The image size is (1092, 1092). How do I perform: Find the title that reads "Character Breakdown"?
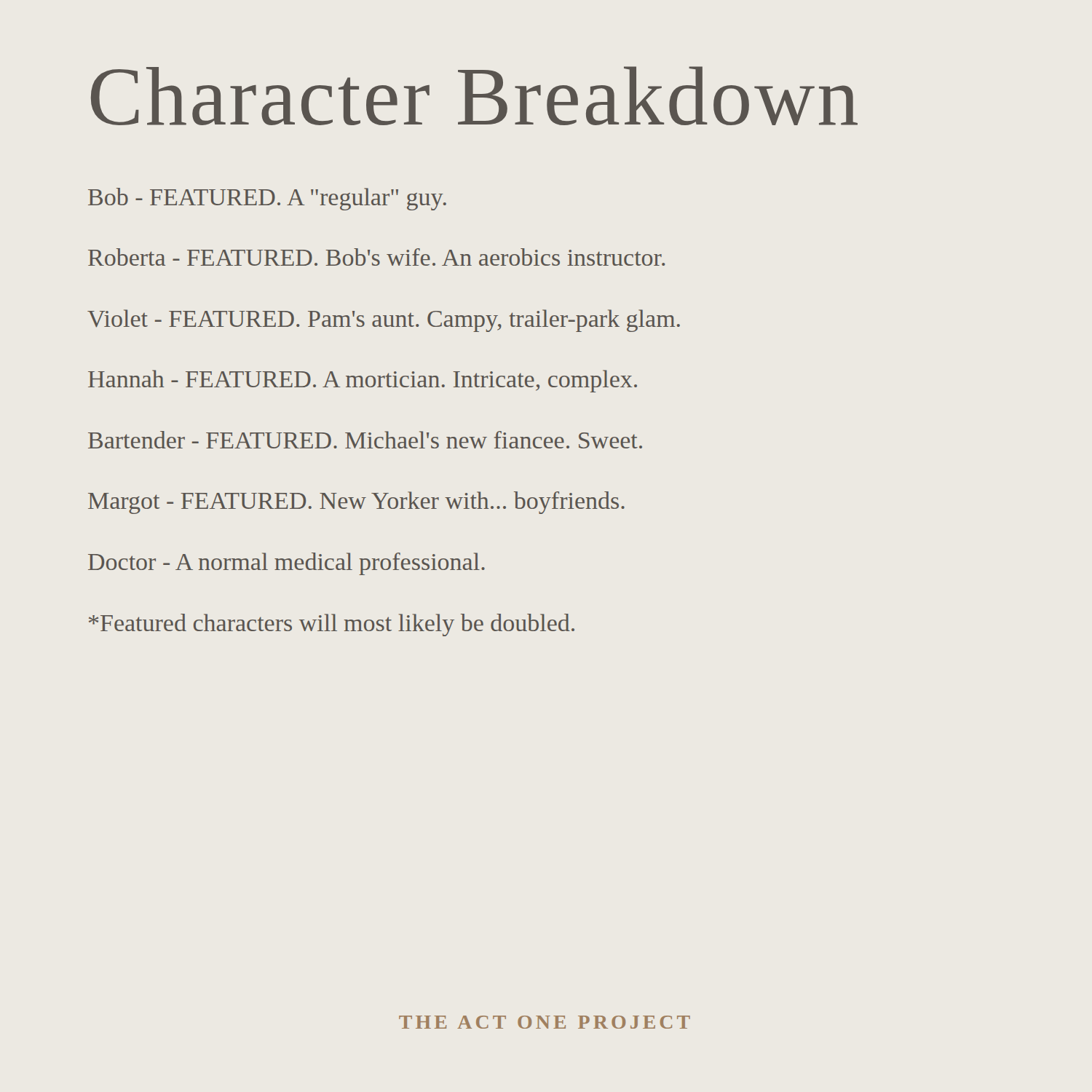tap(474, 97)
